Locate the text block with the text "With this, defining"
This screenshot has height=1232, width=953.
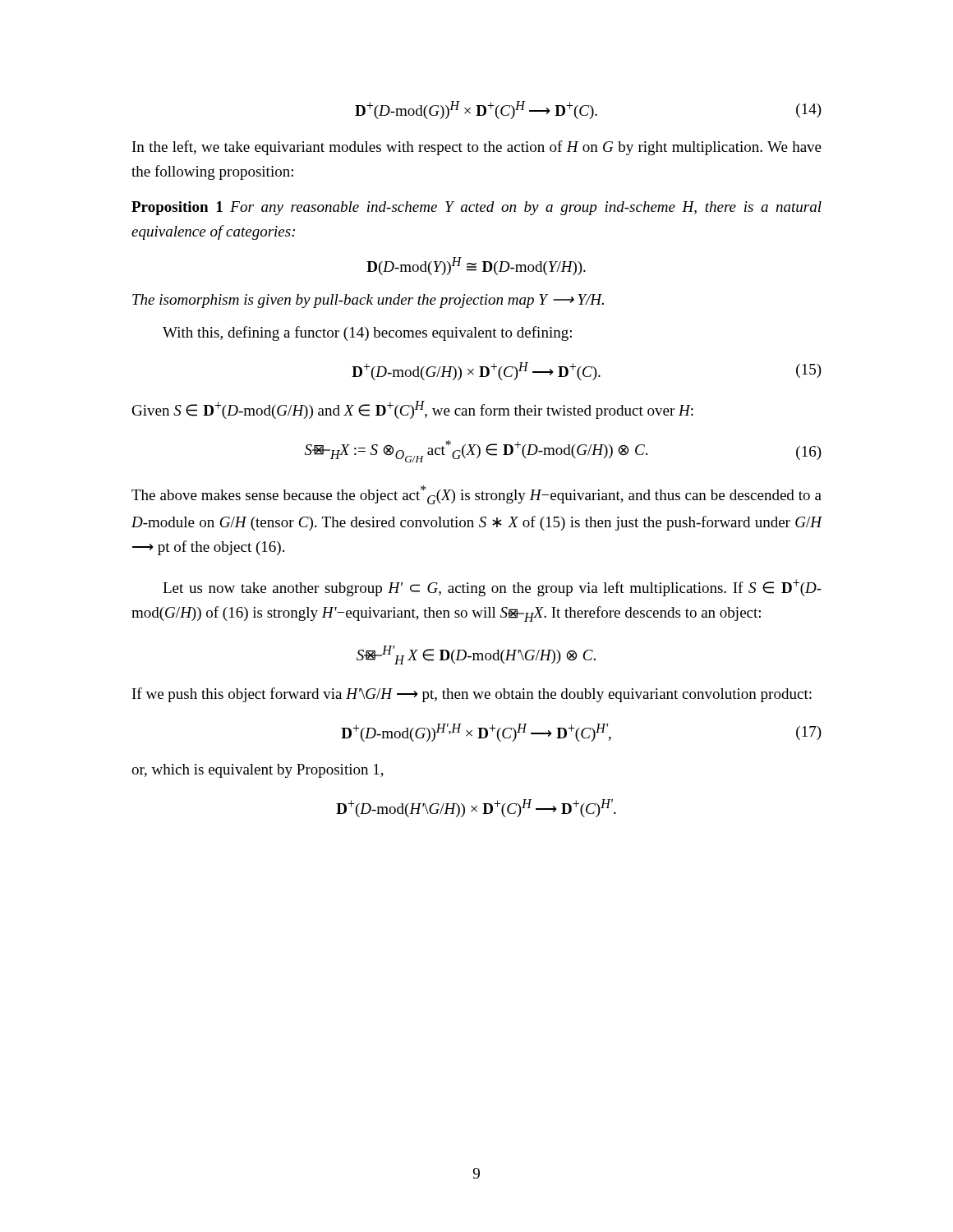point(368,332)
